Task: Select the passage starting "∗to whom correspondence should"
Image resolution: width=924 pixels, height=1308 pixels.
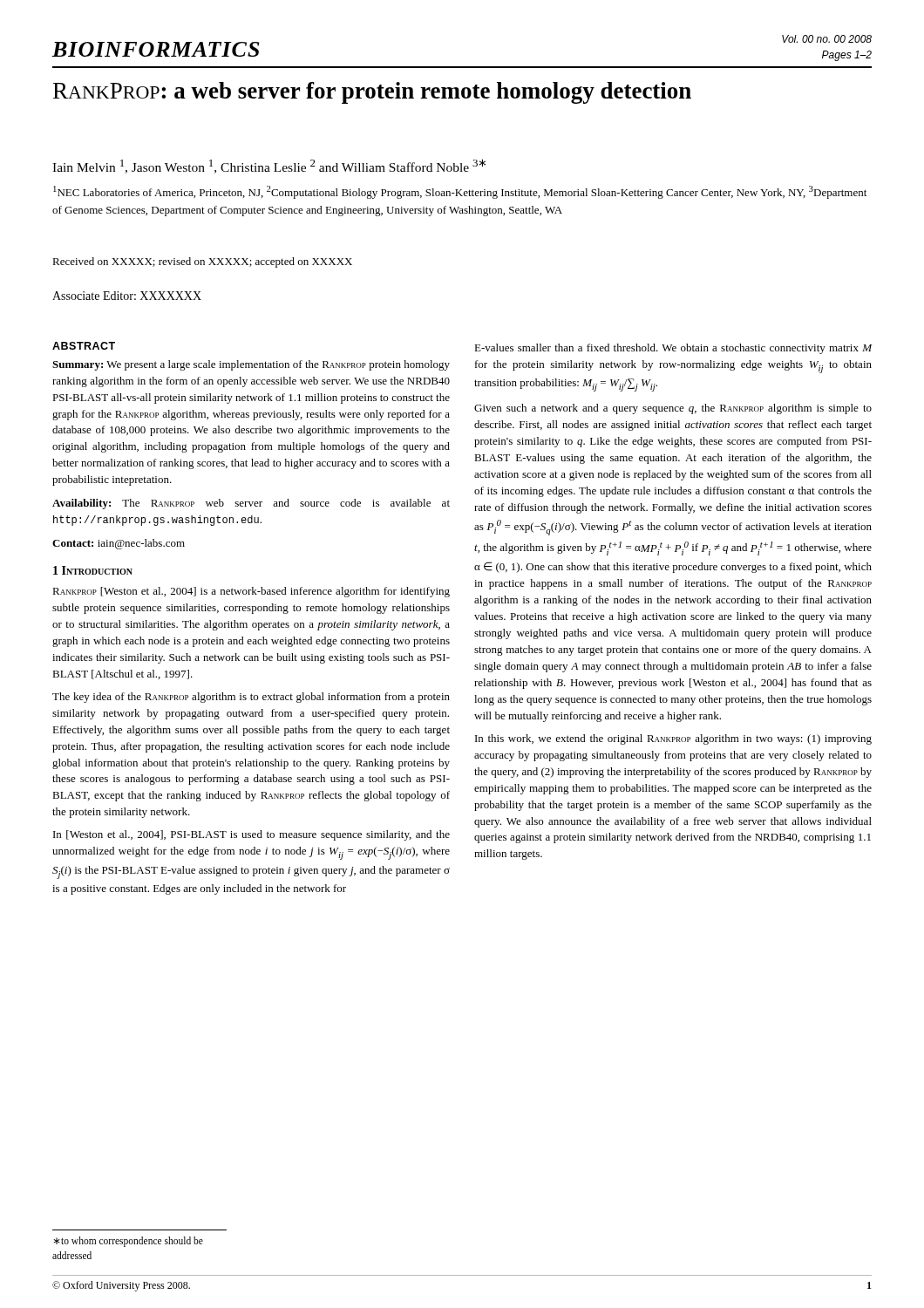Action: (128, 1248)
